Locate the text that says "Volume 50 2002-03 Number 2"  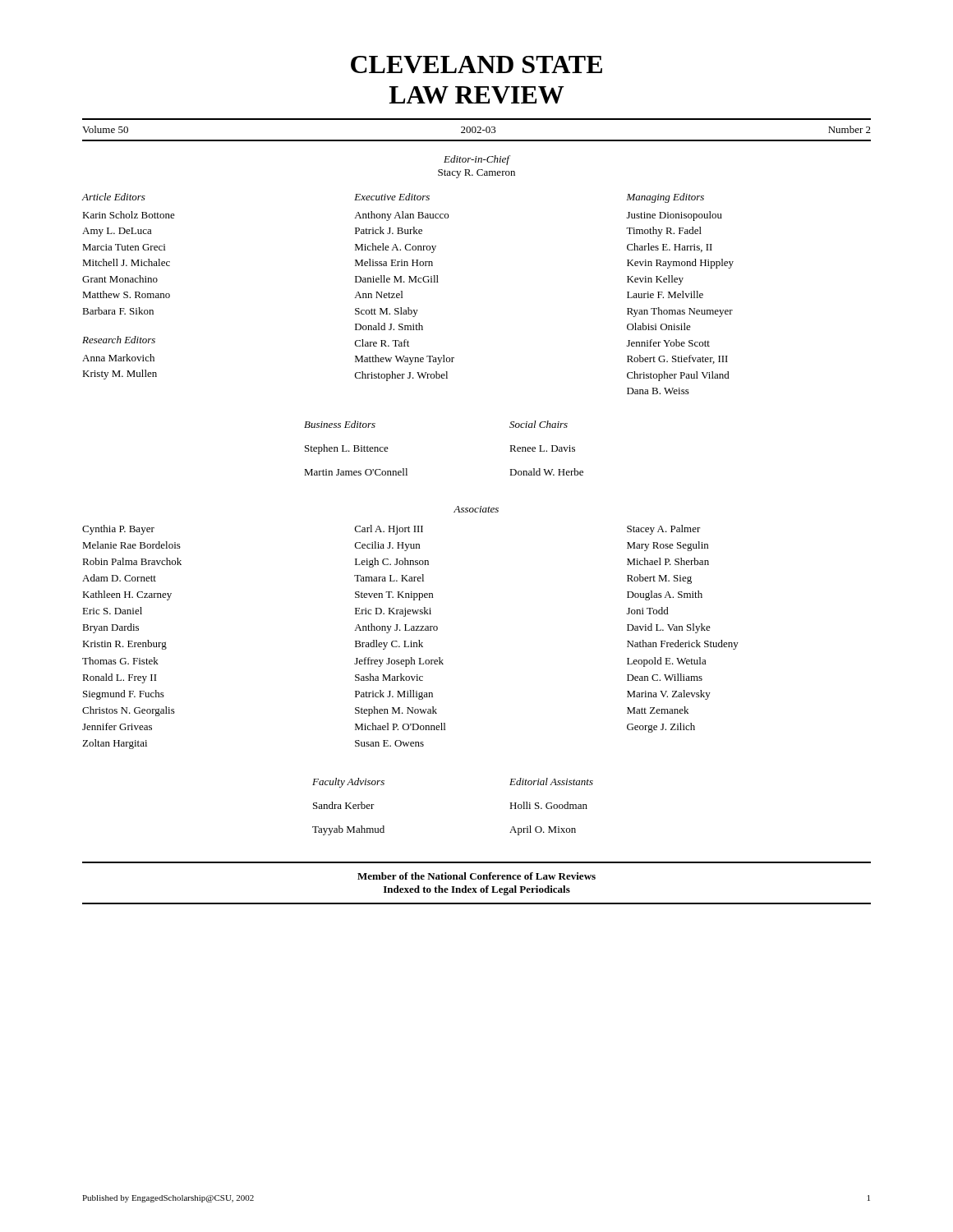point(476,130)
